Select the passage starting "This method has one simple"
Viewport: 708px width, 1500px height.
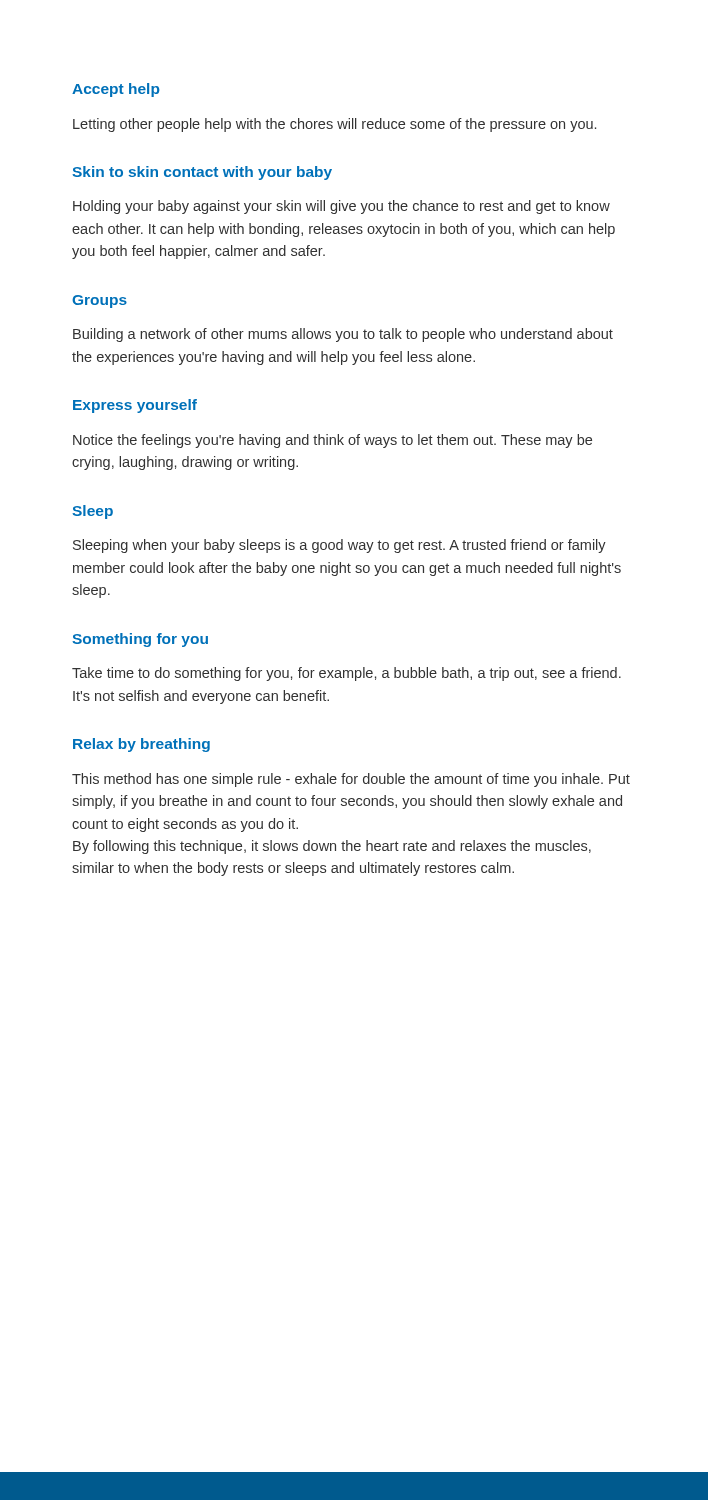point(351,780)
